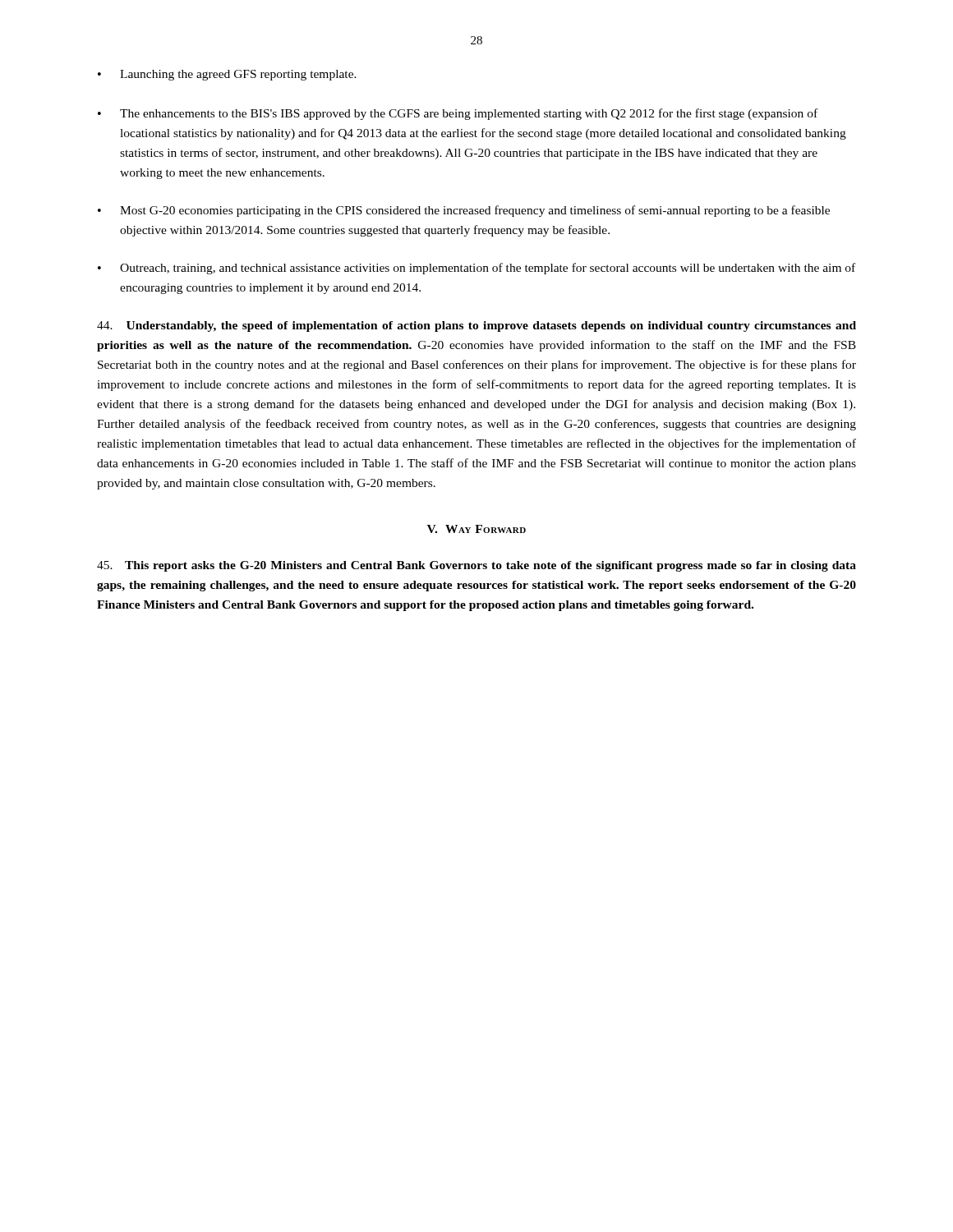
Task: Select the section header containing "V. Way Forward"
Action: pyautogui.click(x=476, y=529)
